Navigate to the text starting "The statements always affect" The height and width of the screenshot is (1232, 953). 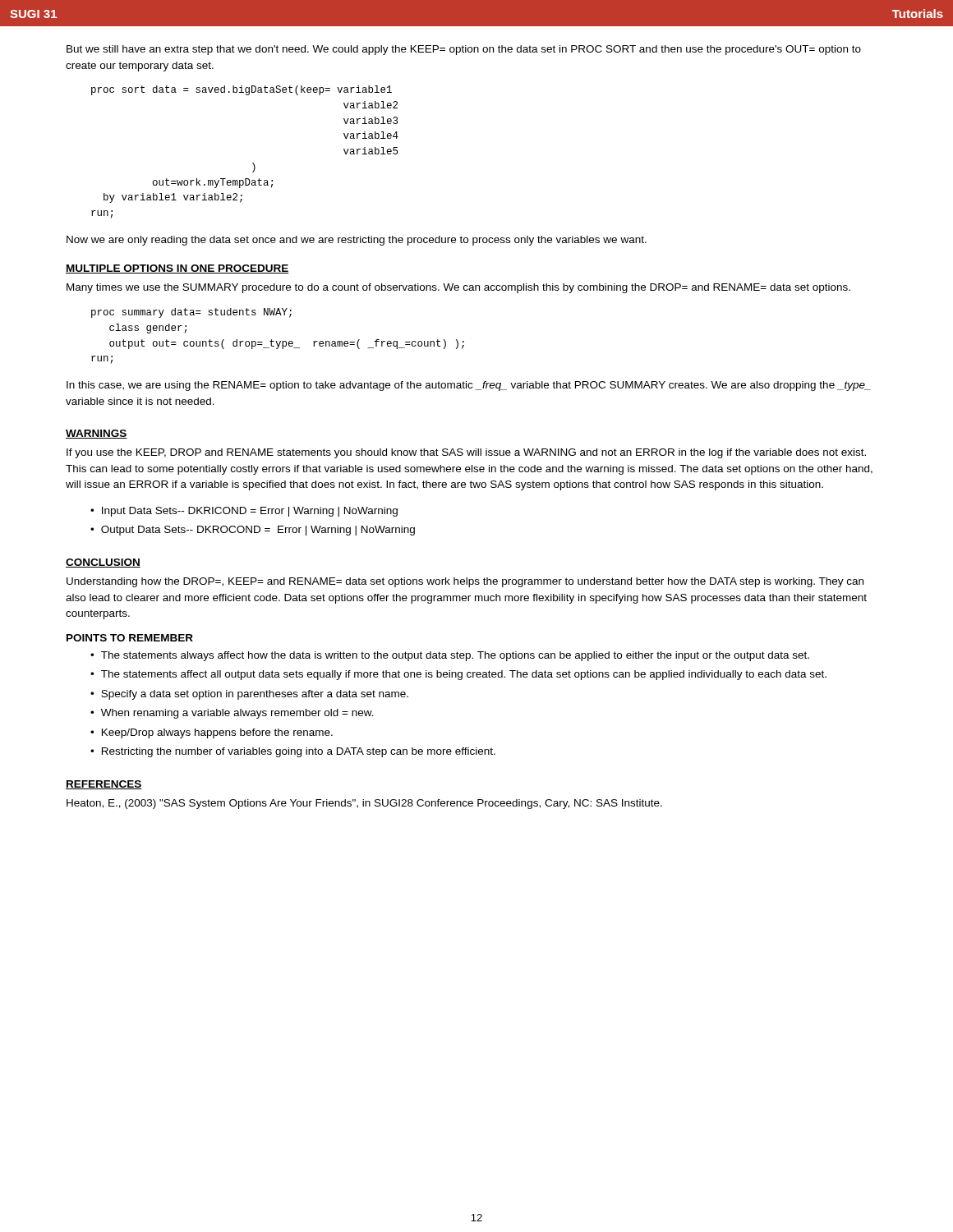455,655
